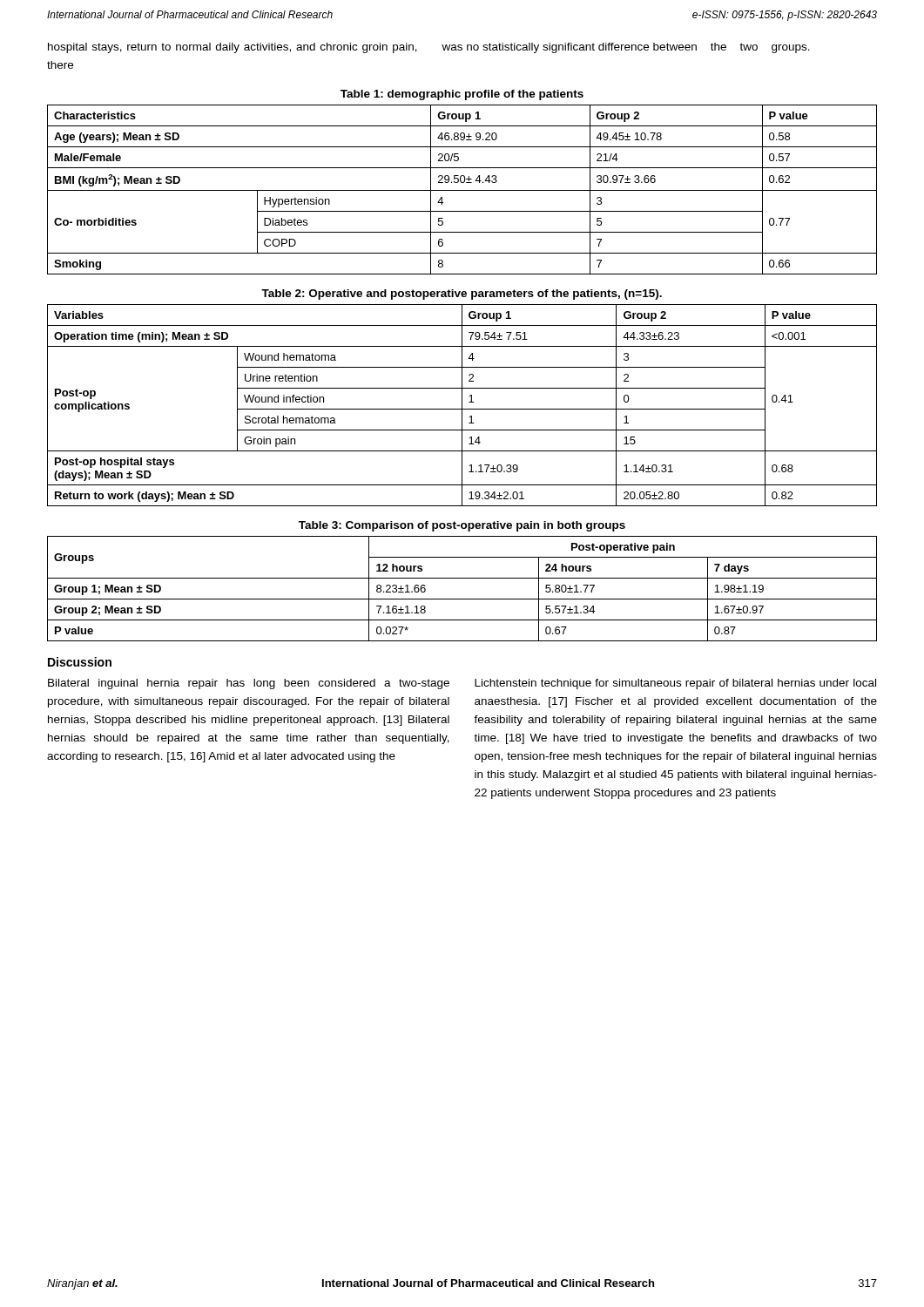Viewport: 924px width, 1307px height.
Task: Locate the caption that opens with "Table 3: Comparison of post-operative pain"
Action: [462, 525]
